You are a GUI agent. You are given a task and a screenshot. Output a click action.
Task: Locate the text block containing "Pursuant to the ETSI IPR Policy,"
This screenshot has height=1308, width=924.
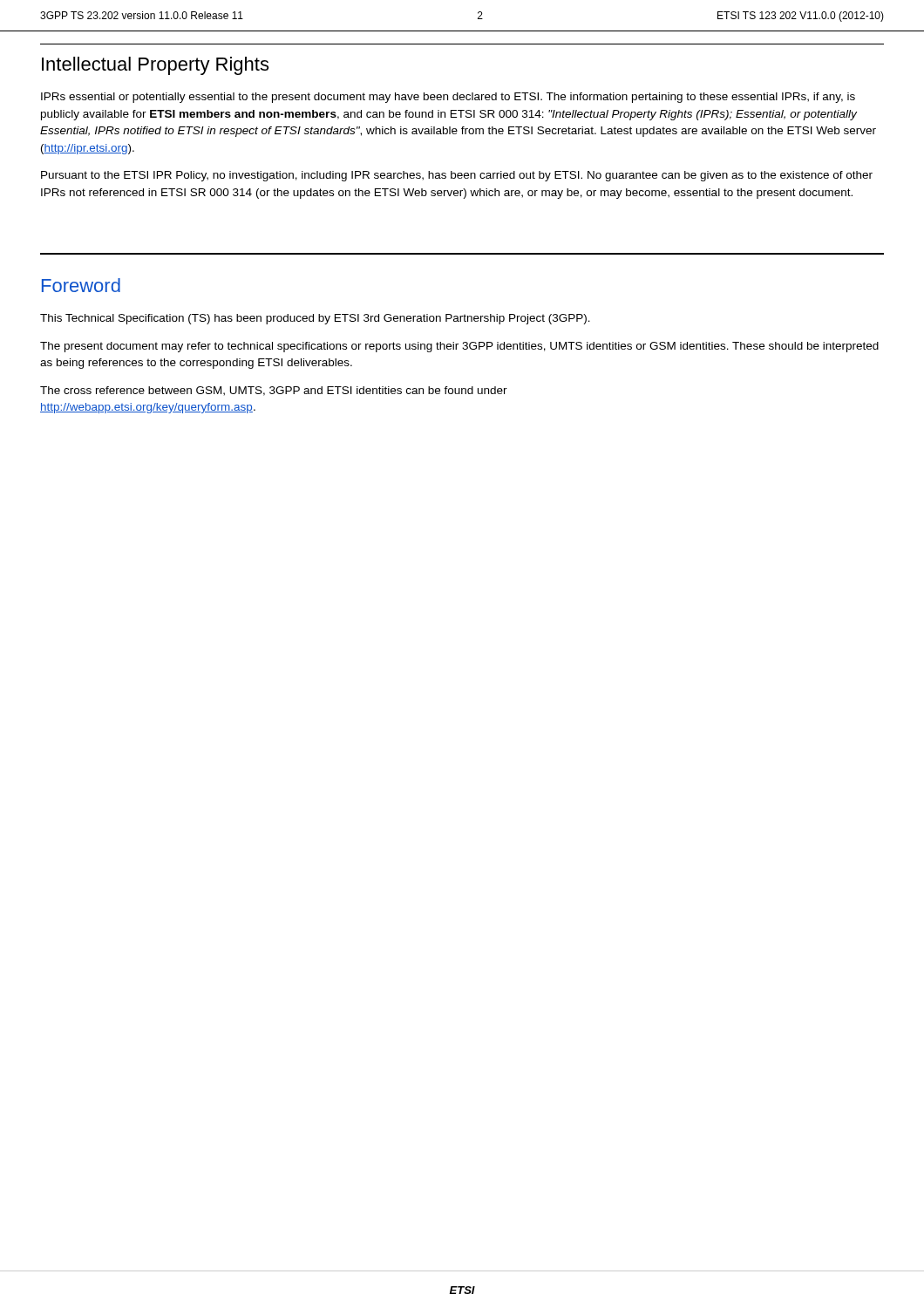pos(456,184)
